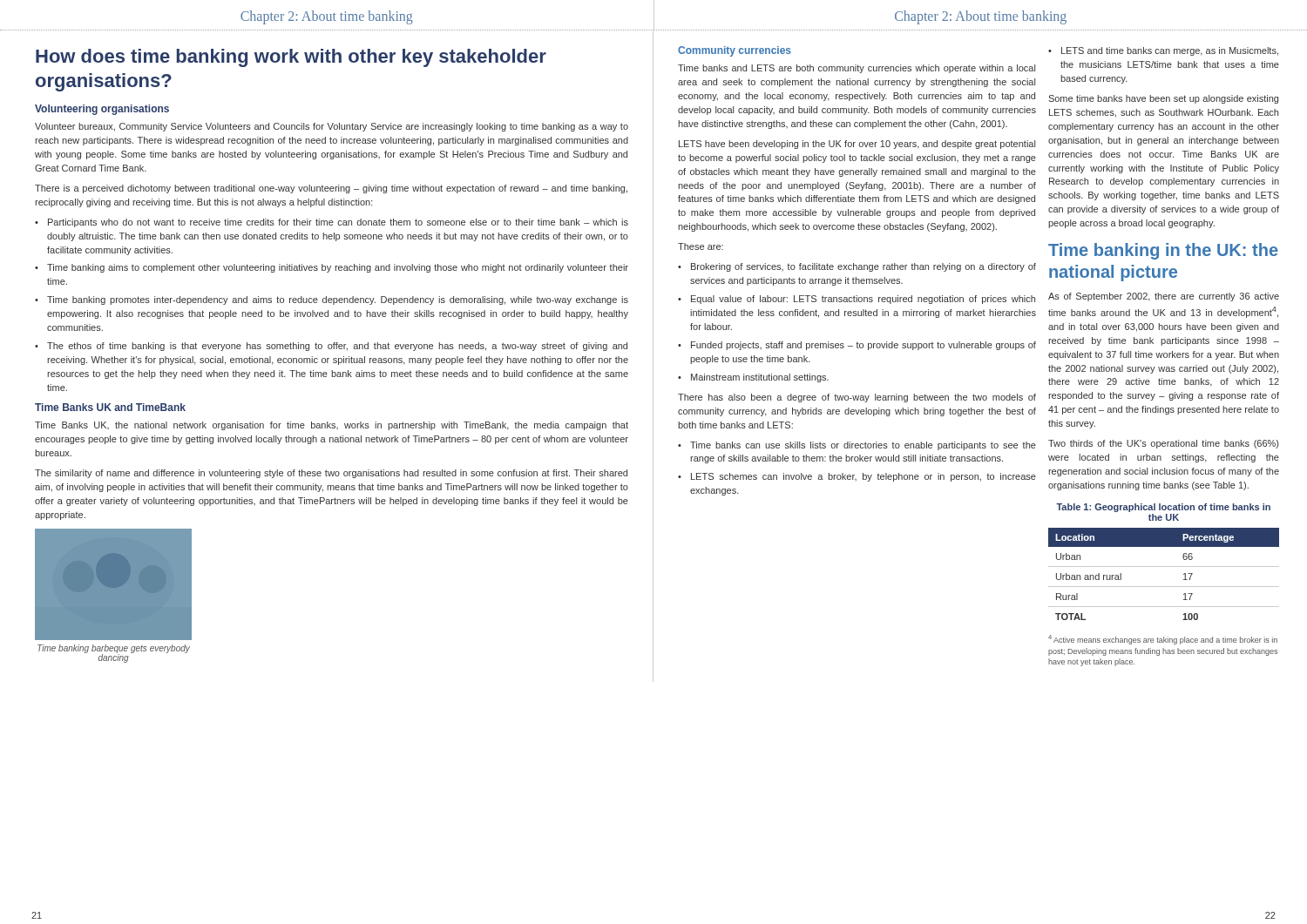Click on the region starting "As of September"

pos(1164,361)
